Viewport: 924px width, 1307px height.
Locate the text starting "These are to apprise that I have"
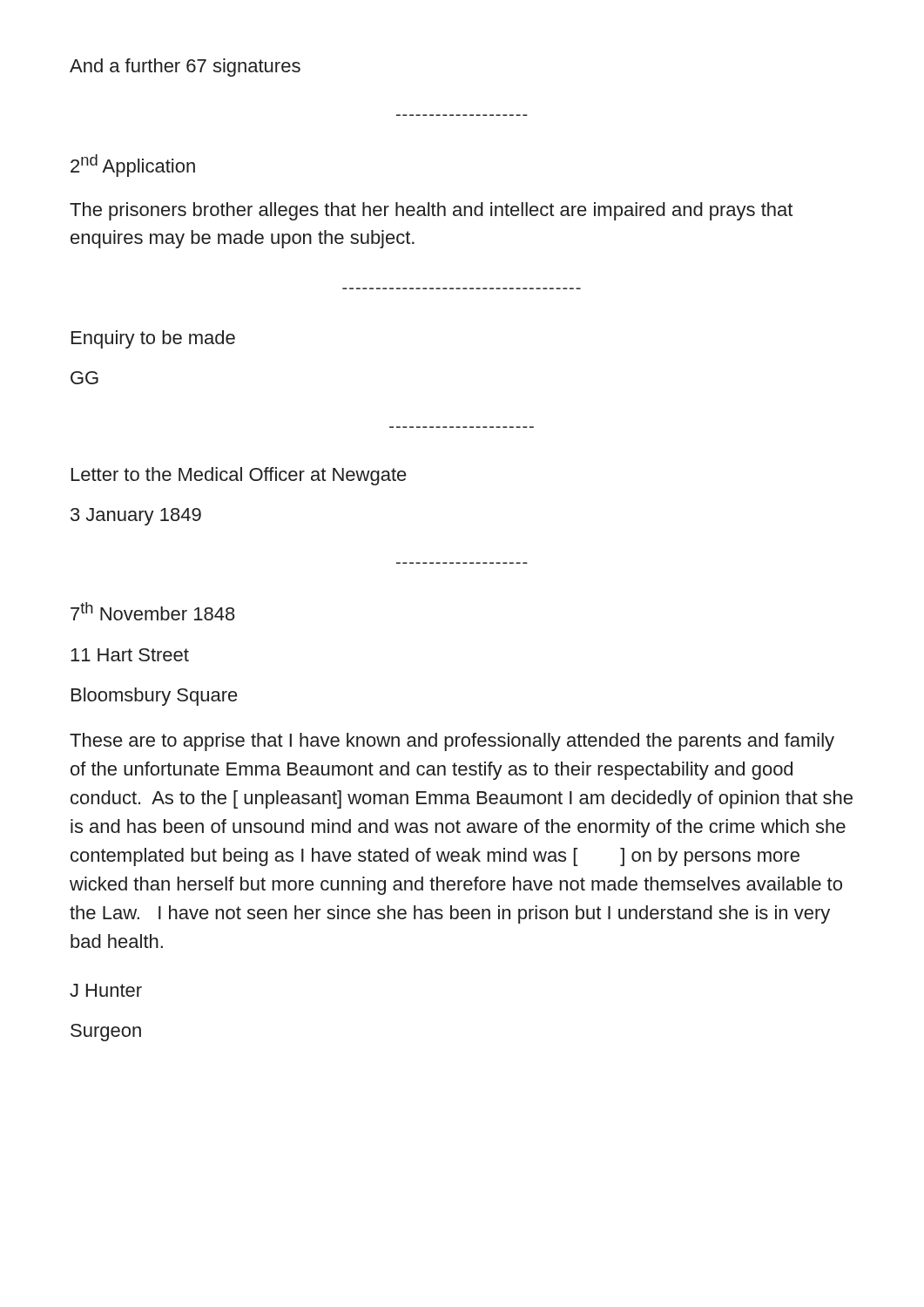click(462, 841)
